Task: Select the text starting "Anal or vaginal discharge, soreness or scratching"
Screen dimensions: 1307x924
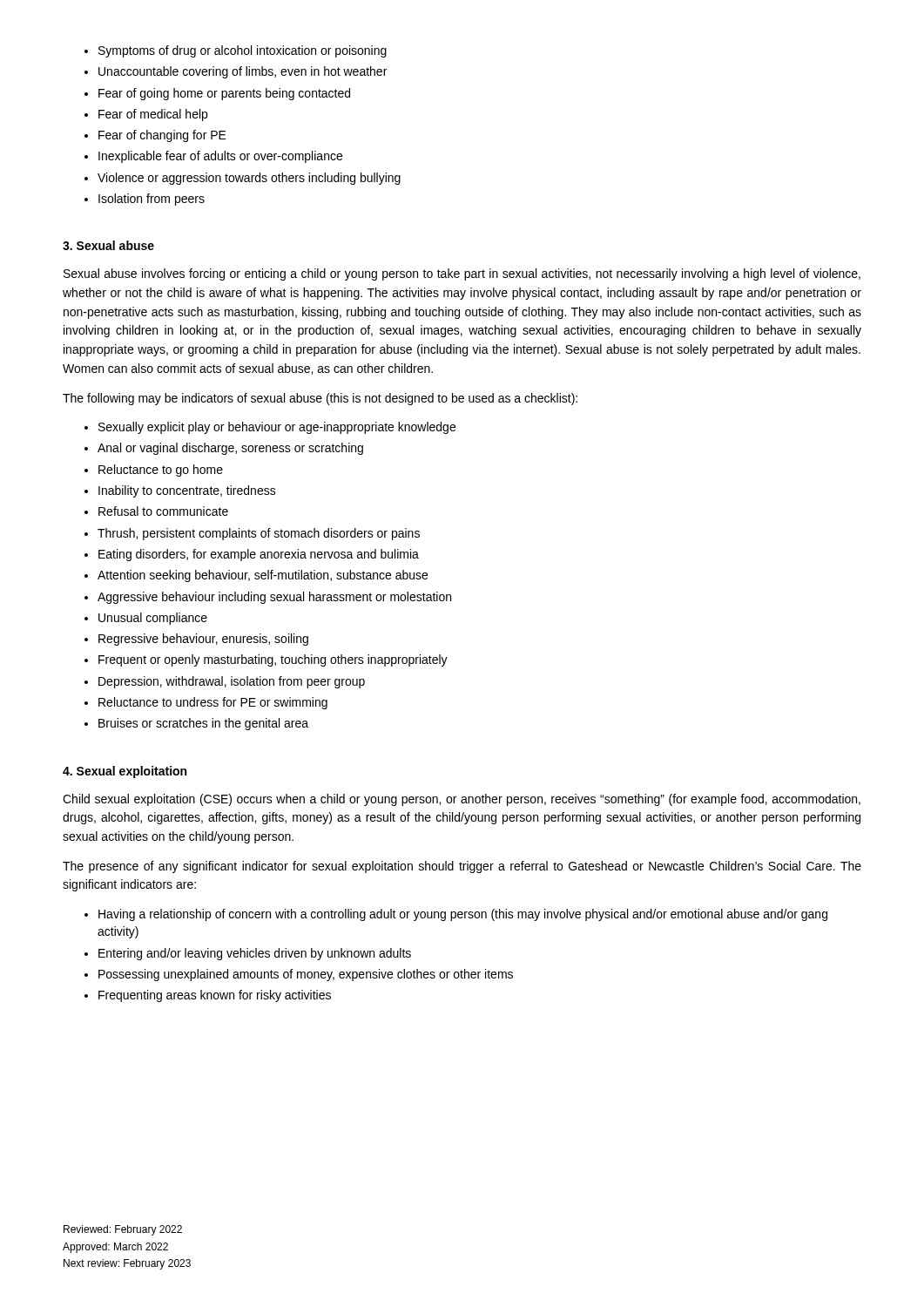Action: pos(230,449)
